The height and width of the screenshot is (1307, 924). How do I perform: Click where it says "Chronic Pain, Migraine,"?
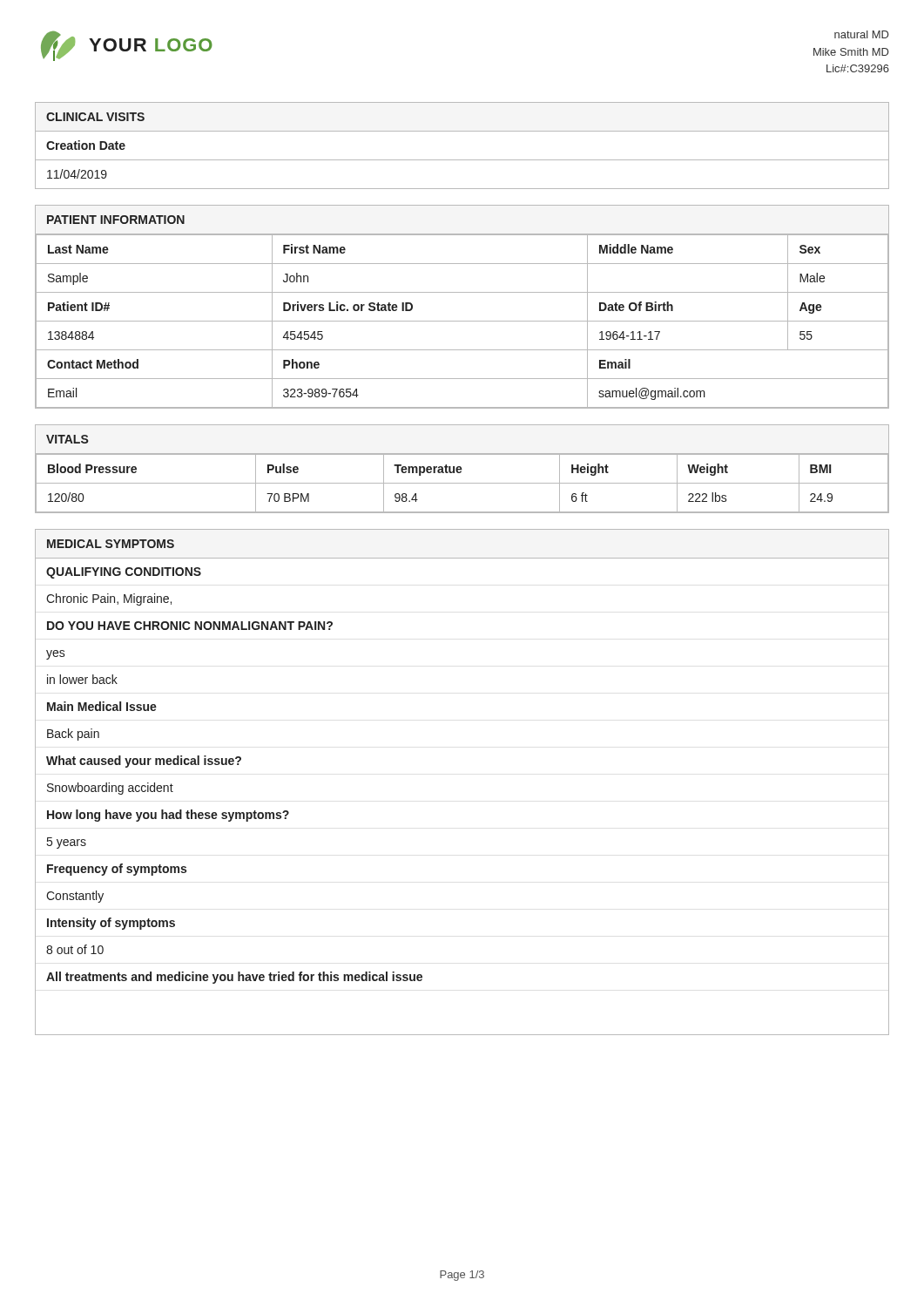110,598
